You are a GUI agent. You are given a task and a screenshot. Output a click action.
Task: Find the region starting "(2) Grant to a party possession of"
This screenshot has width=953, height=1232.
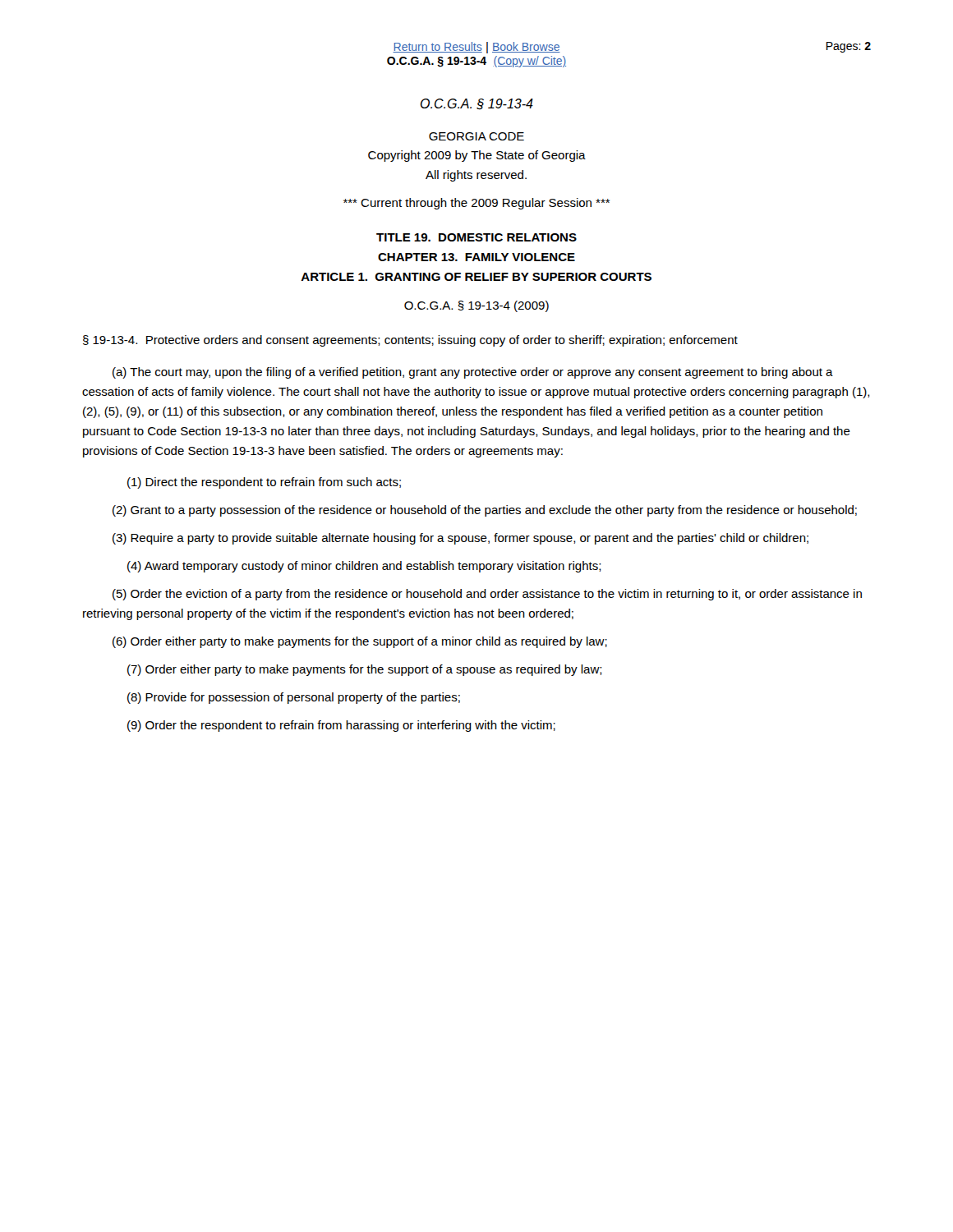(x=485, y=510)
